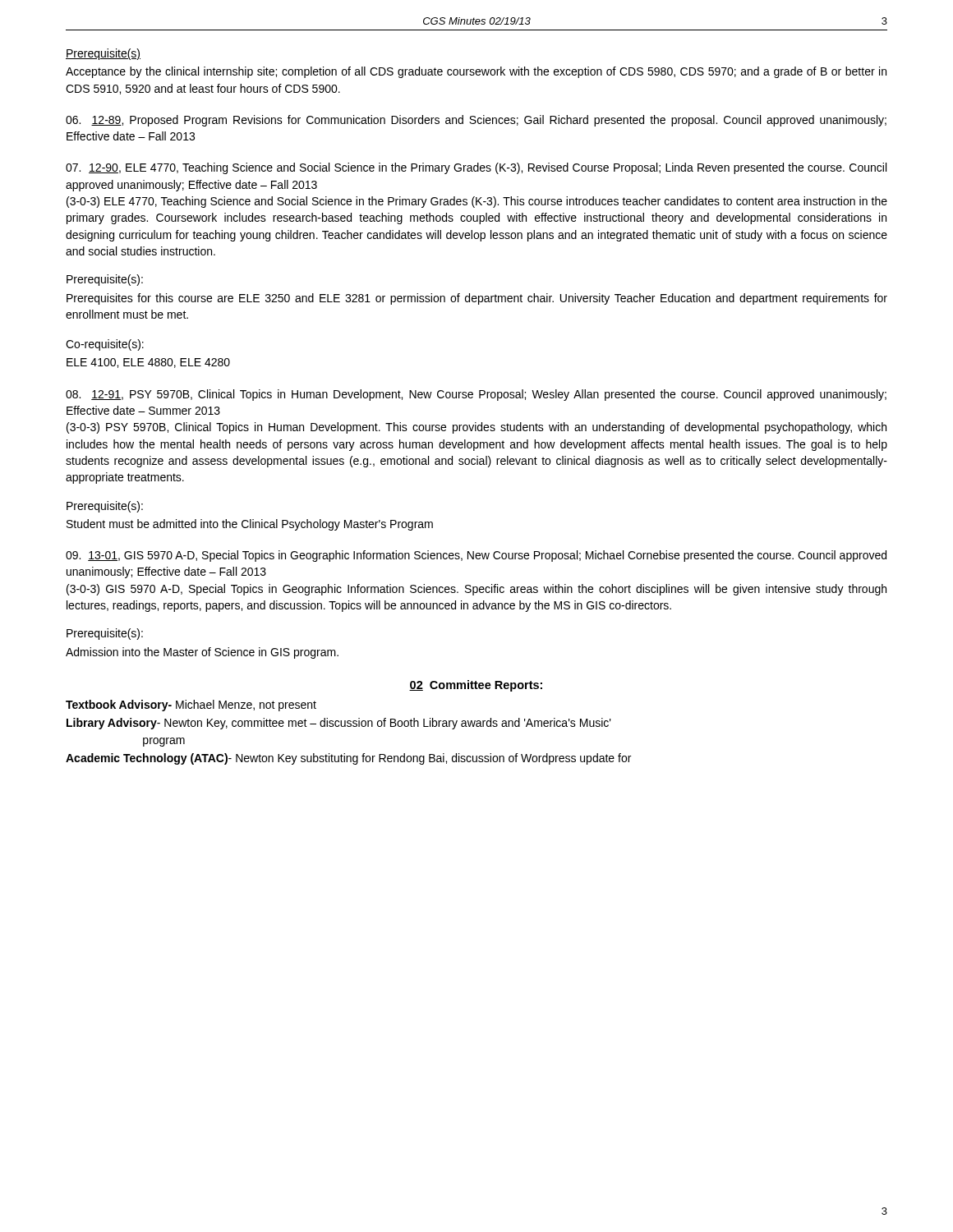Locate the block of text that opens with "Academic Technology (ATAC)- Newton Key substituting for Rendong"

349,758
